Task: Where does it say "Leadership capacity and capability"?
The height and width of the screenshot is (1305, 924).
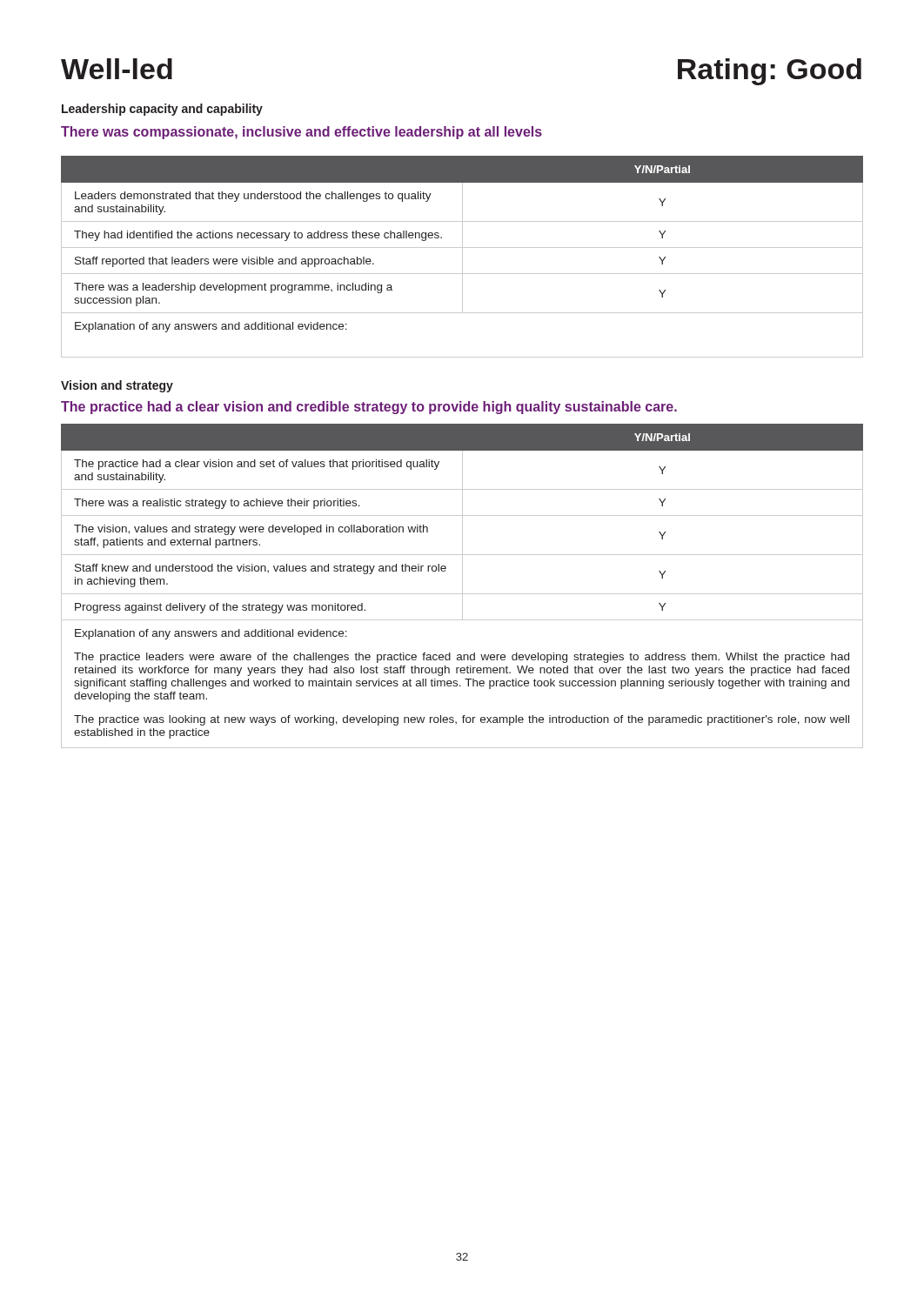Action: pyautogui.click(x=162, y=109)
